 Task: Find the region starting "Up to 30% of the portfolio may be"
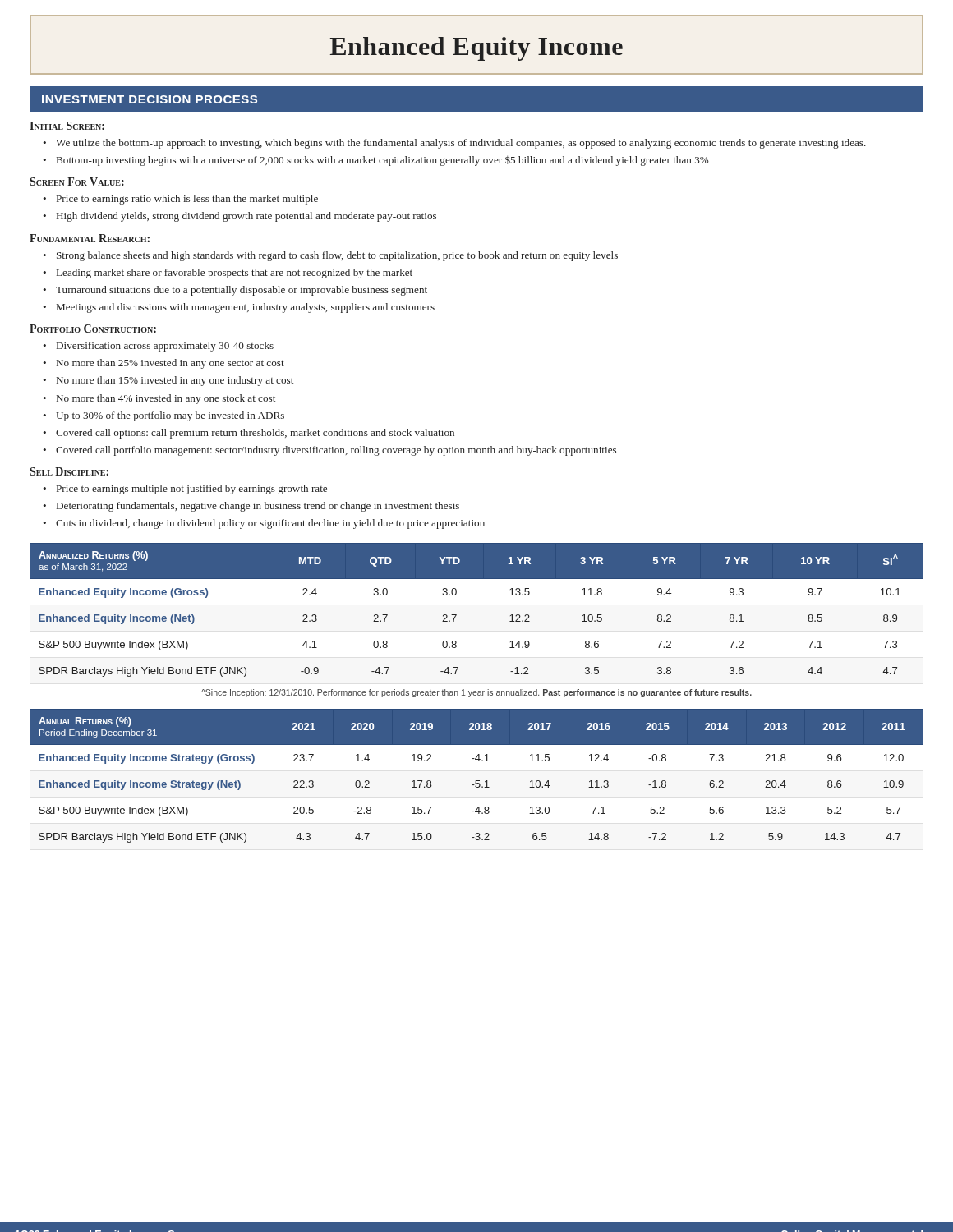(x=170, y=415)
